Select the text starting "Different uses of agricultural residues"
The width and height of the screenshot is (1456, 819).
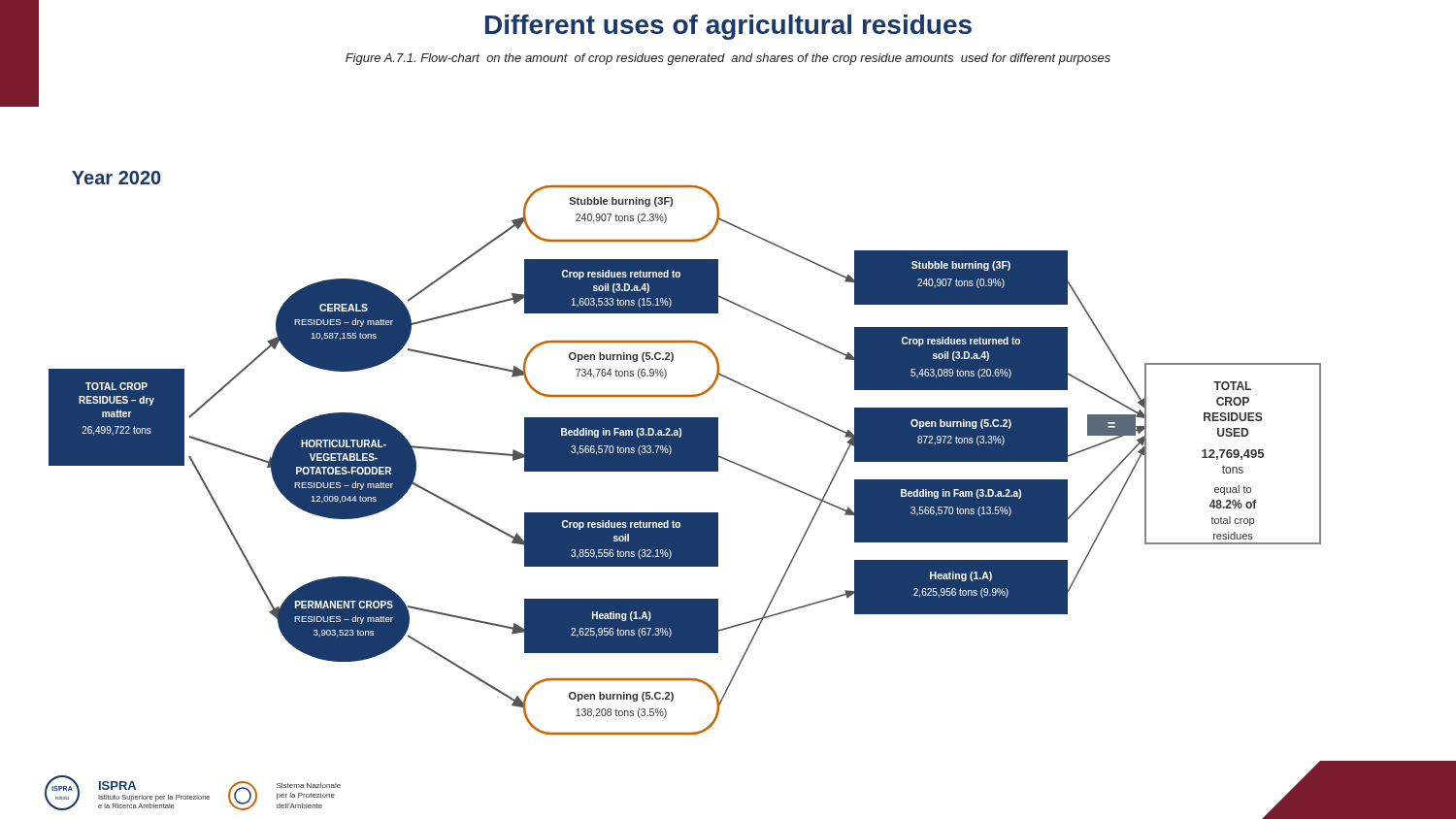pos(728,25)
